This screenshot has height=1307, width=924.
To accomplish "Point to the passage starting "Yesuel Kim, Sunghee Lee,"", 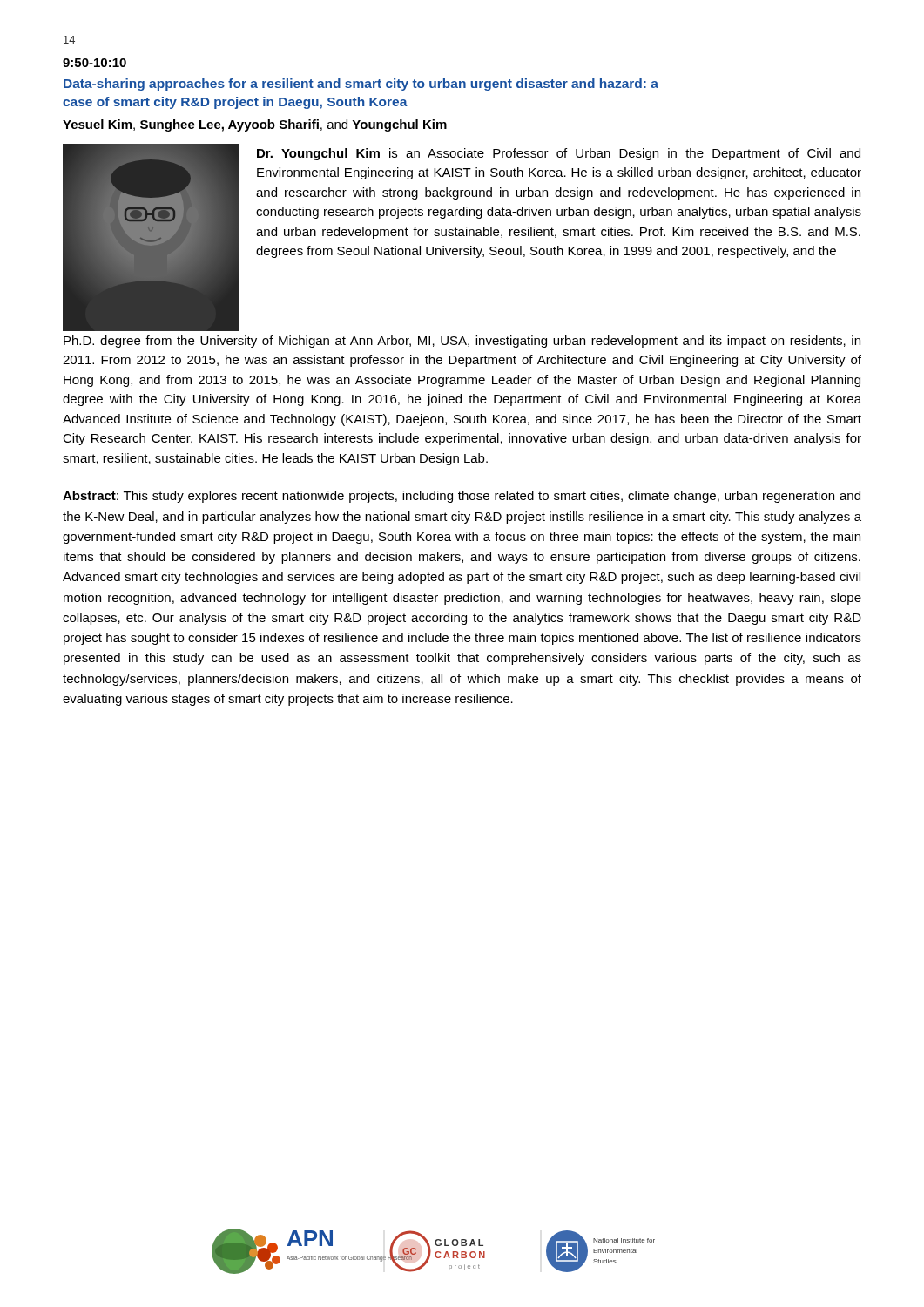I will (255, 124).
